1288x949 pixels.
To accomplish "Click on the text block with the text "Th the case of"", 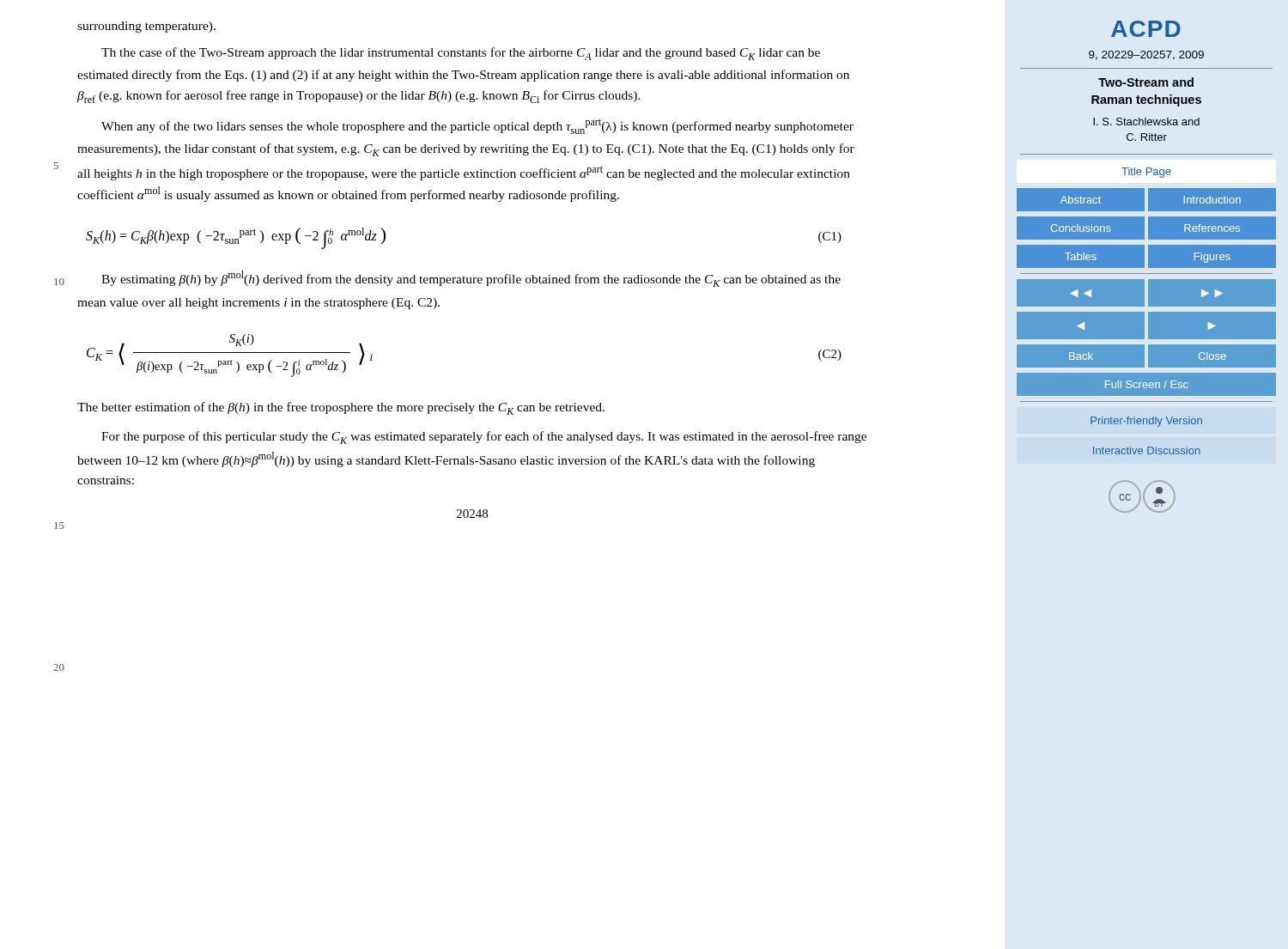I will pyautogui.click(x=463, y=75).
